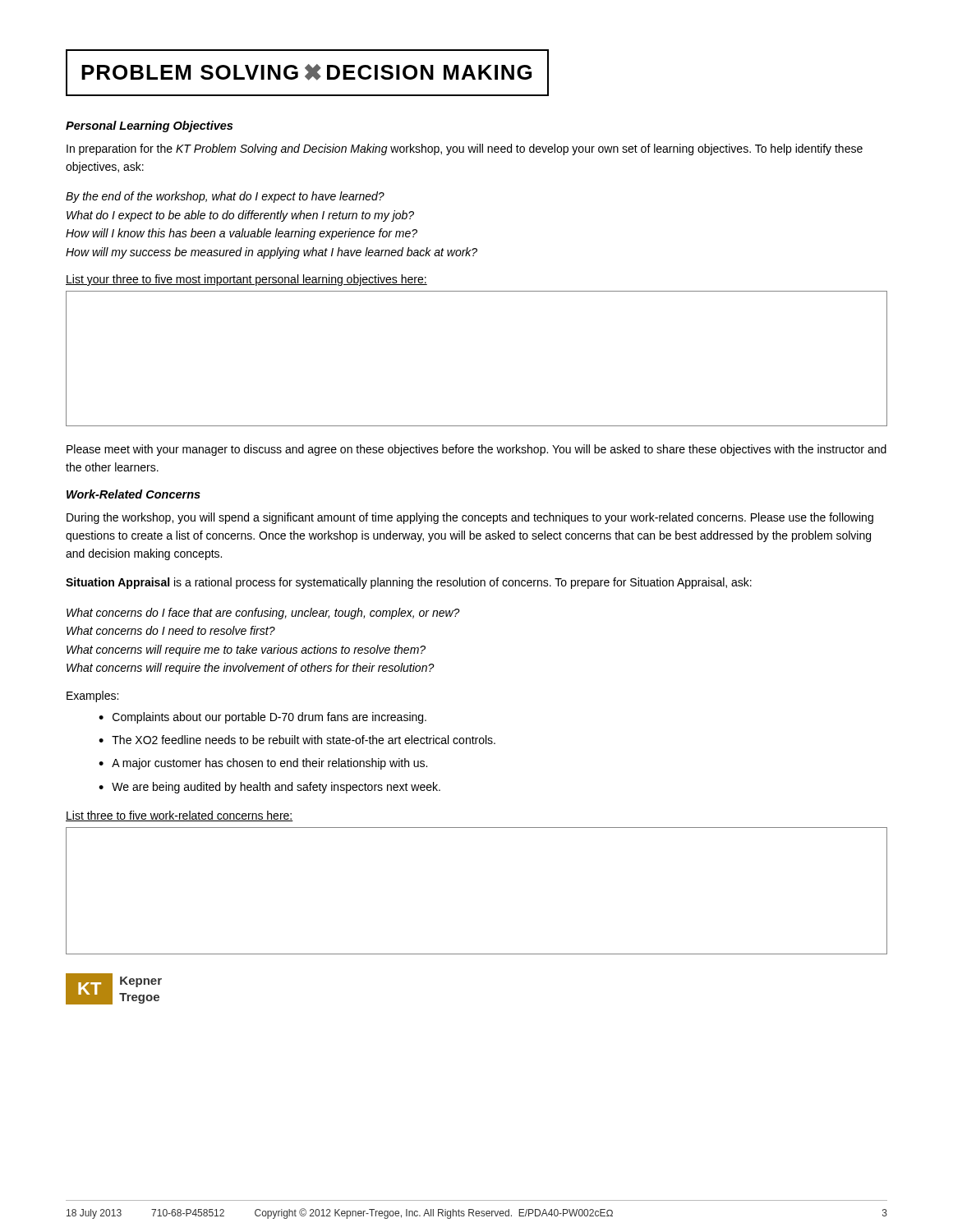Click on the text block that says "By the end"
Screen dimensions: 1232x953
click(272, 224)
